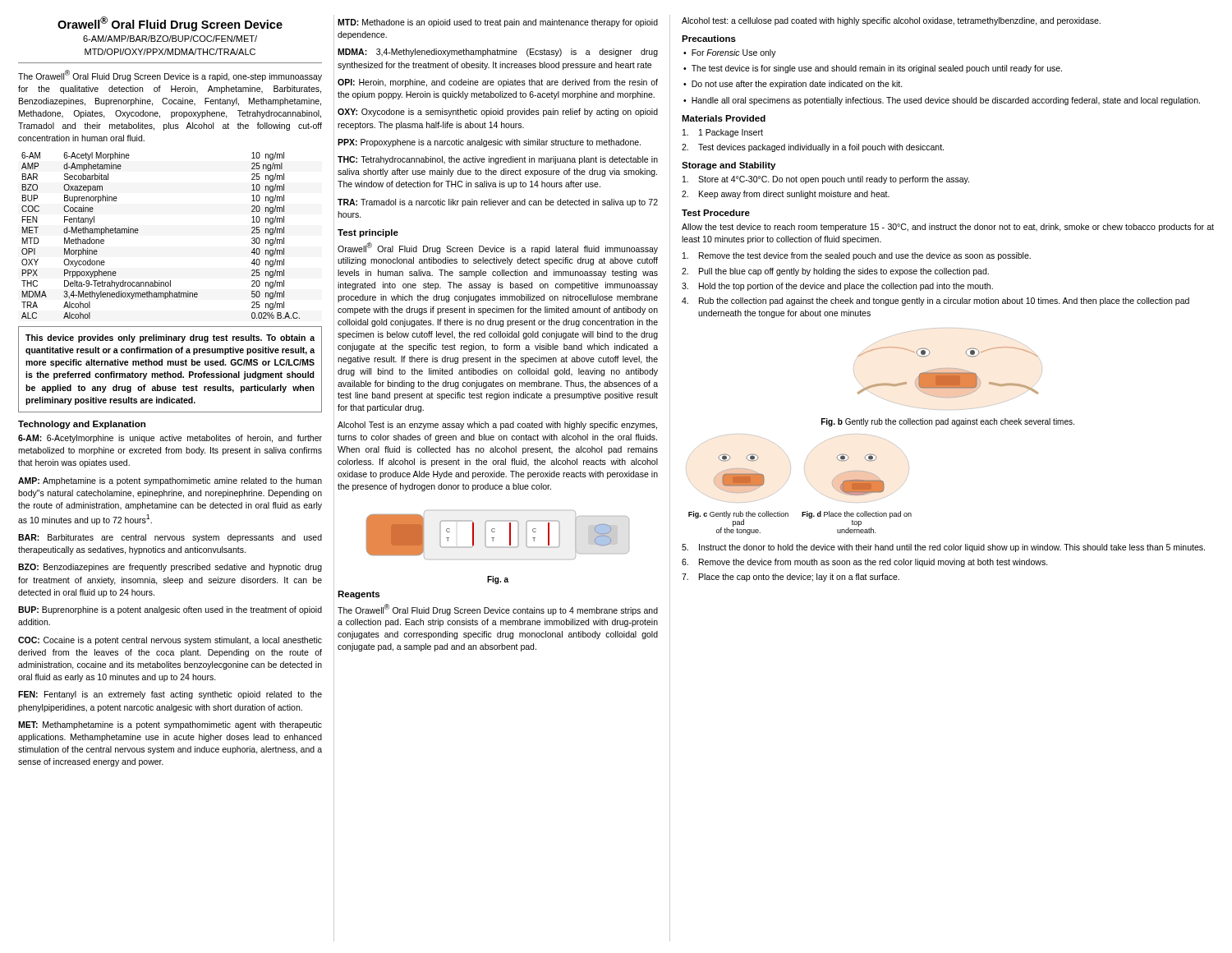Click where it says "•For Forensic Use only"
This screenshot has width=1232, height=953.
click(730, 53)
